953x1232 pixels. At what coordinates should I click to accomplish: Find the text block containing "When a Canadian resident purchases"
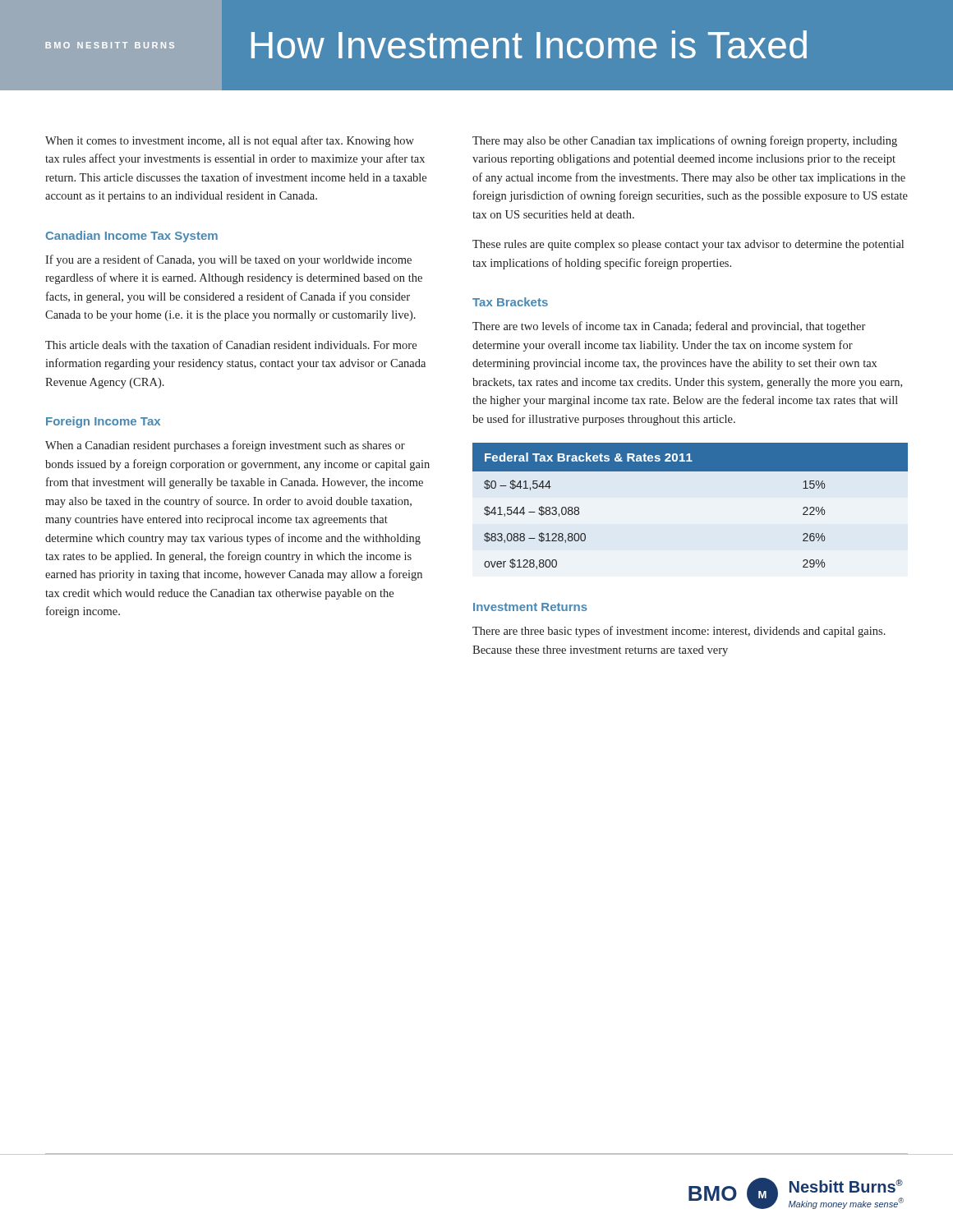tap(238, 528)
